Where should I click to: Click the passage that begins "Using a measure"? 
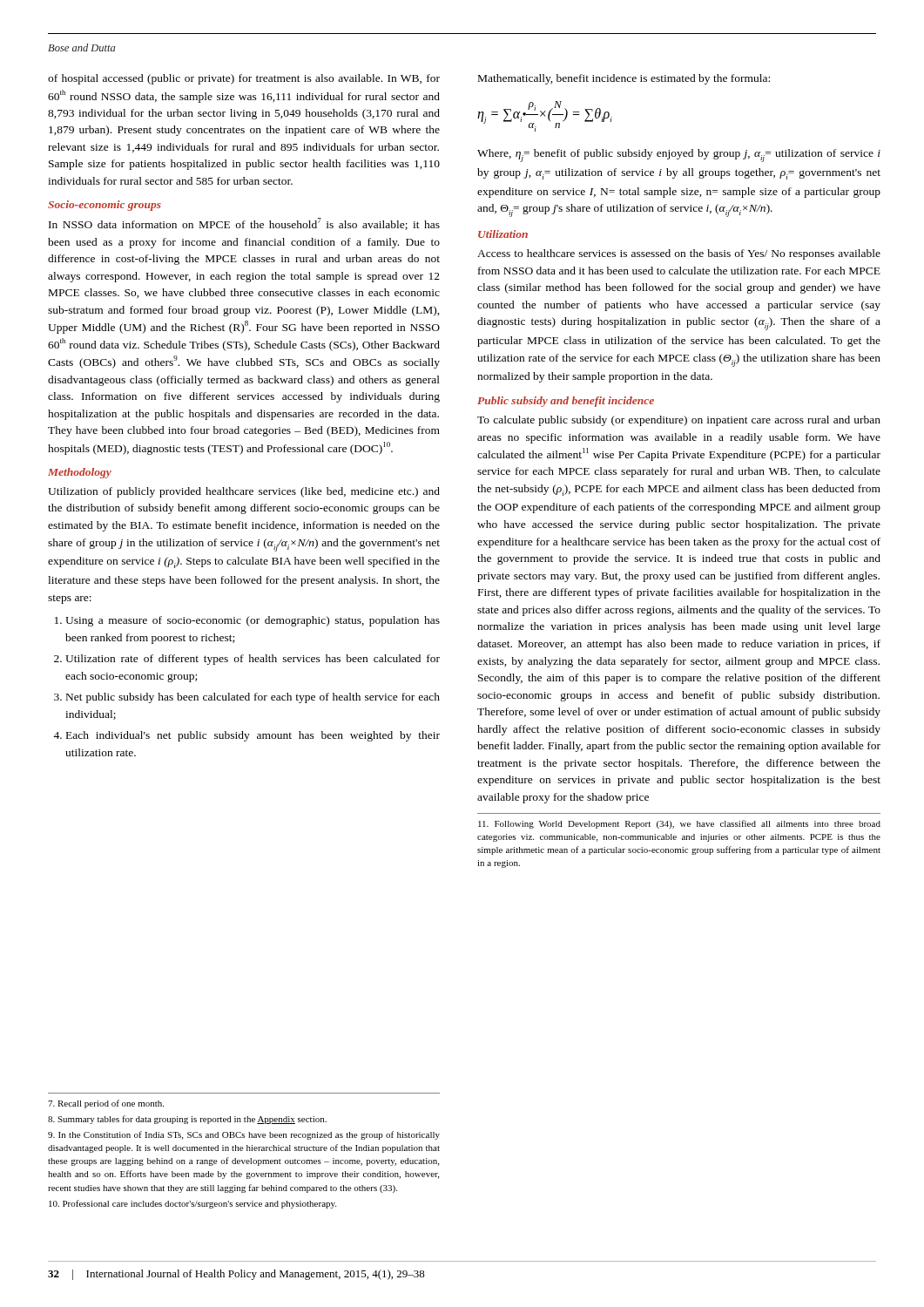tap(253, 629)
